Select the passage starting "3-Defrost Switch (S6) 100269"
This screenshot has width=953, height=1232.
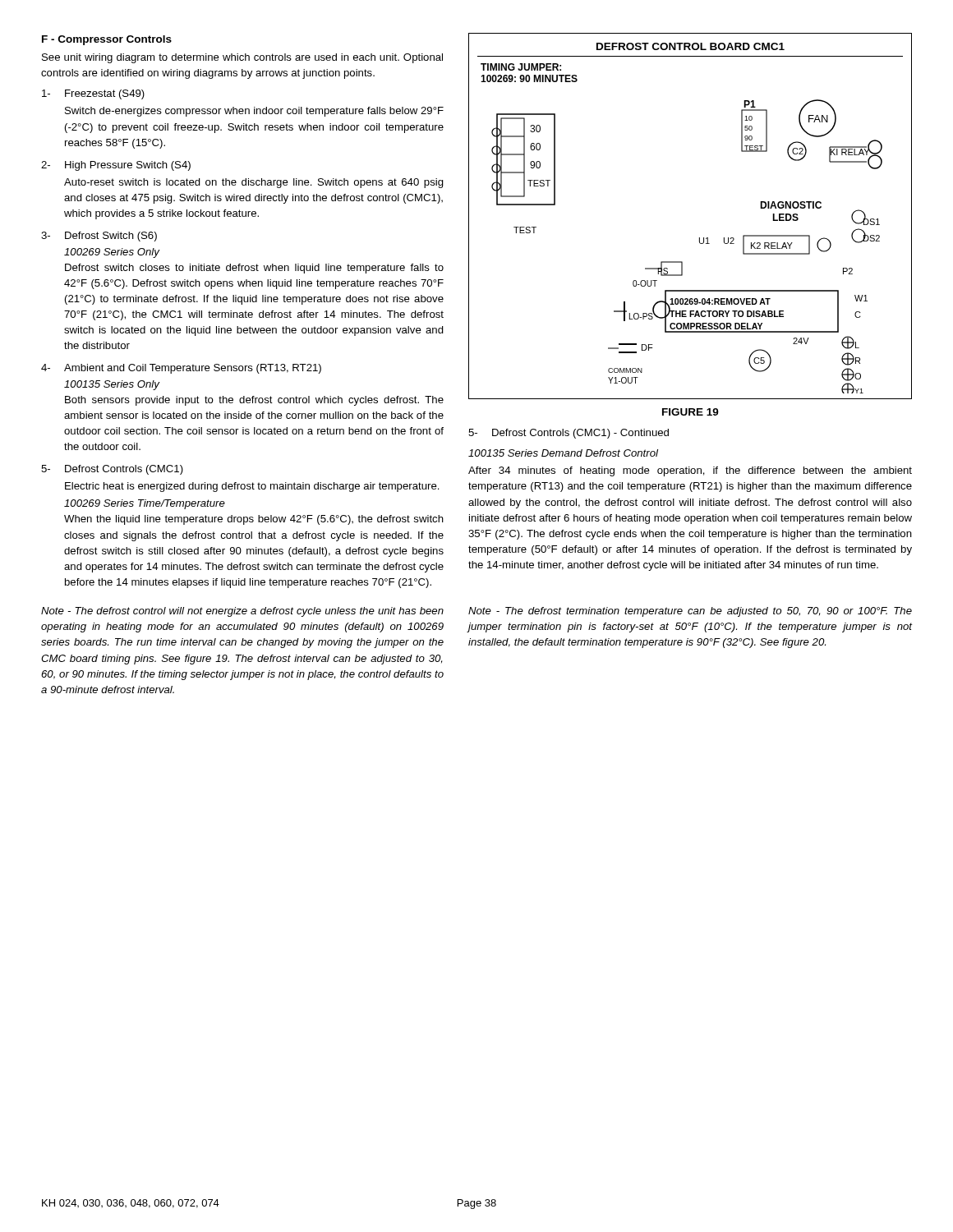242,291
